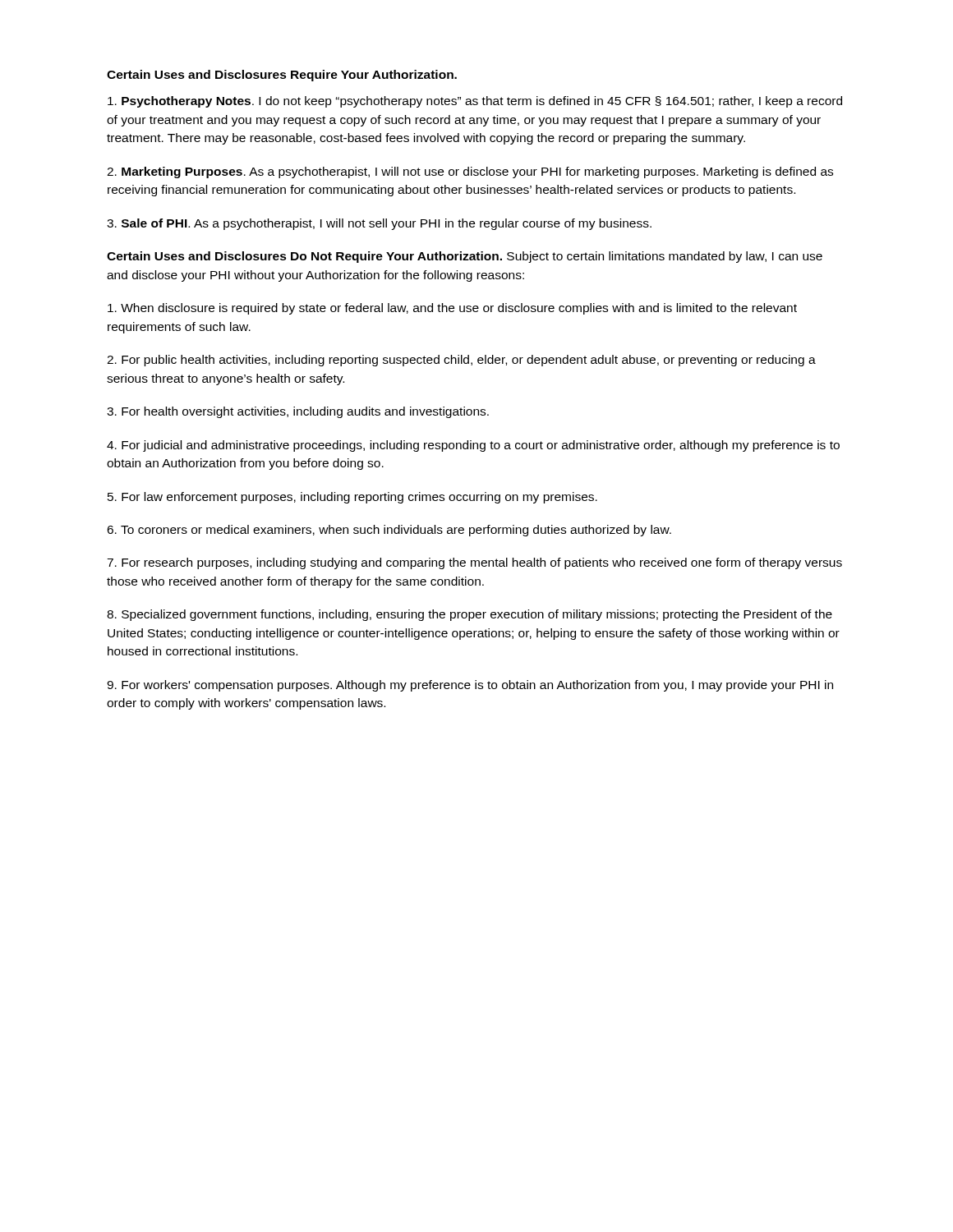Find the text block starting "Sale of PHI. As a"

coord(380,223)
